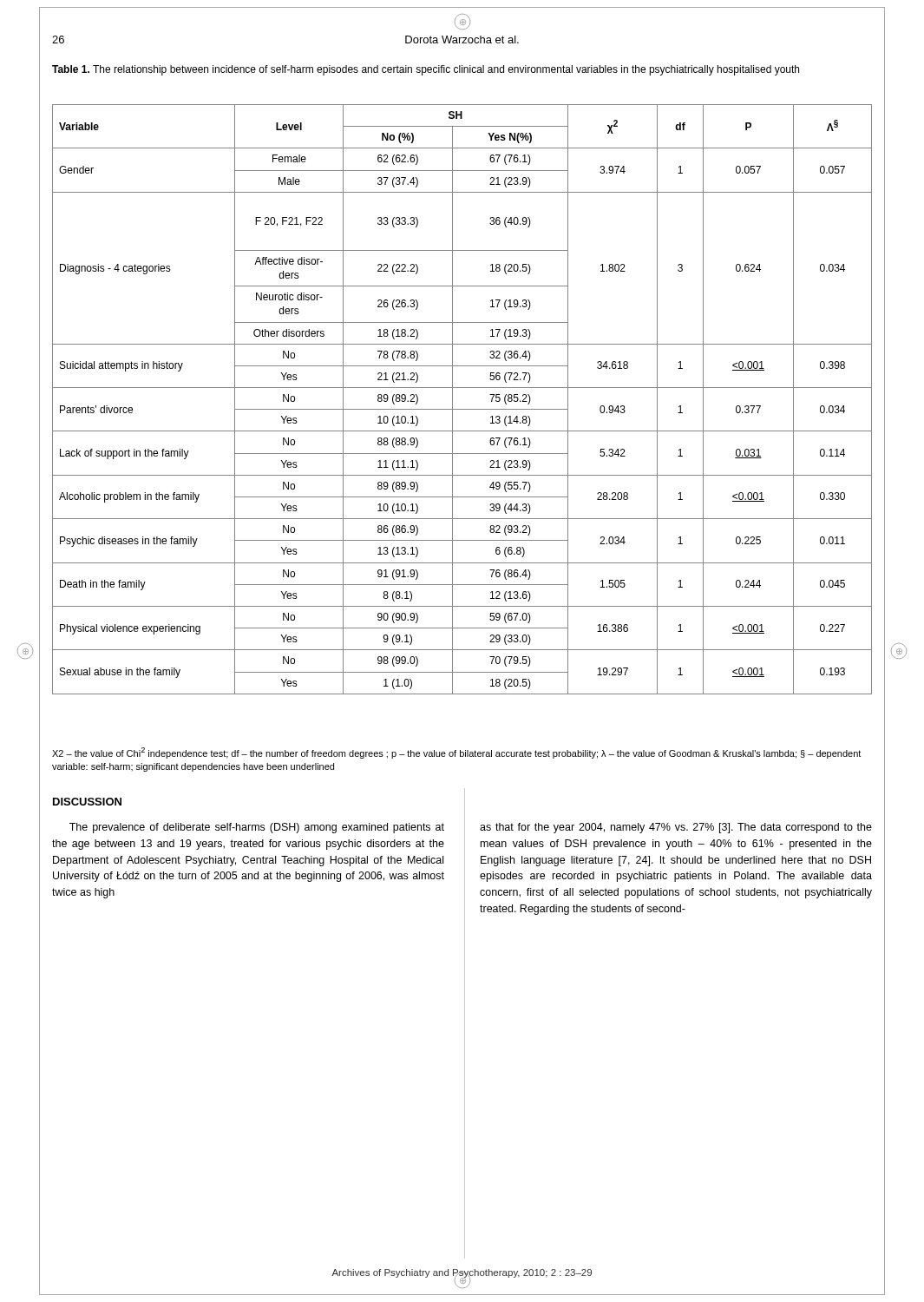Navigate to the text starting "The prevalence of"

pos(248,860)
